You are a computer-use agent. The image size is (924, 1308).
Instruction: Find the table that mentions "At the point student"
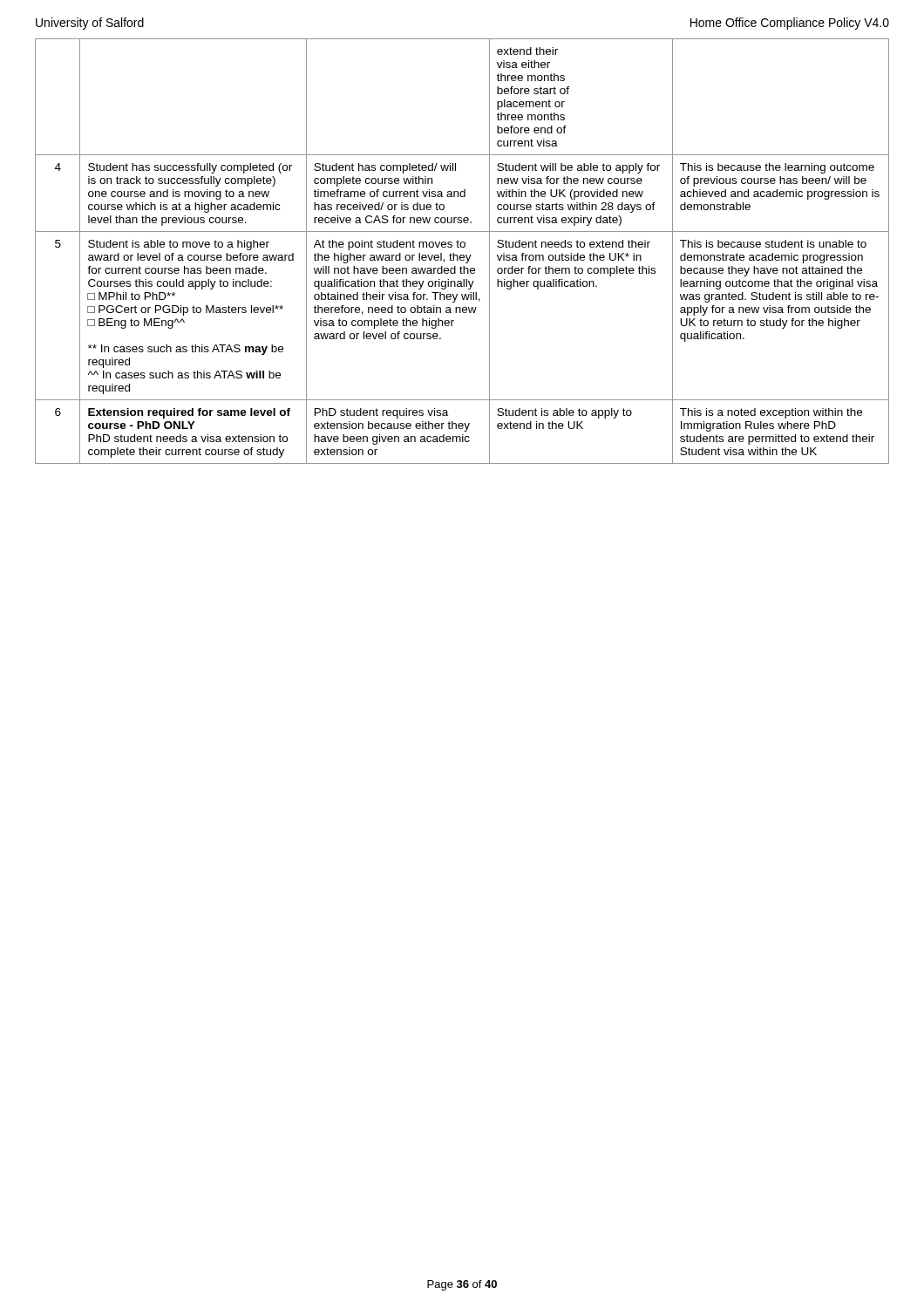coord(462,260)
